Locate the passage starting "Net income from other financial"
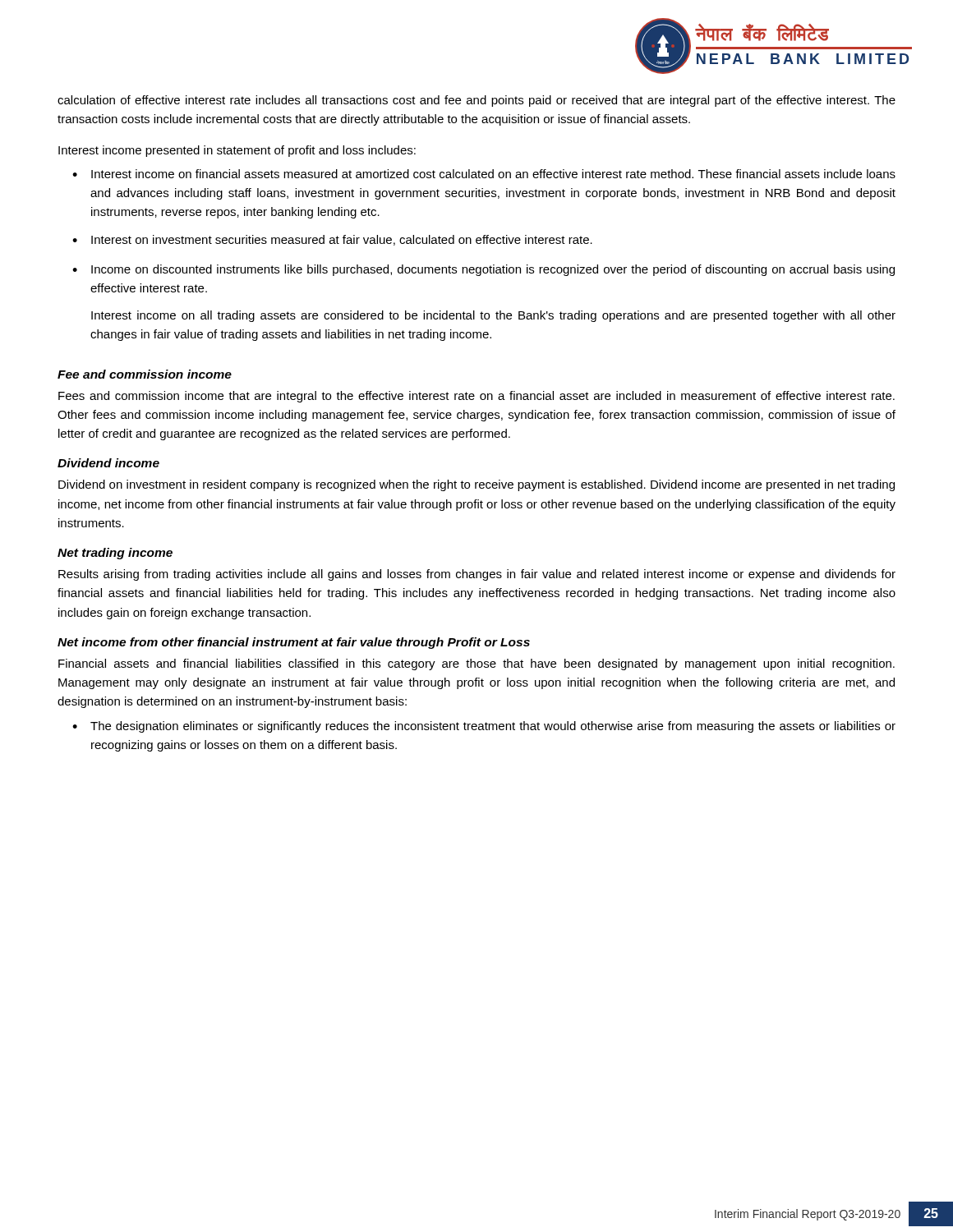The height and width of the screenshot is (1232, 953). pos(294,642)
